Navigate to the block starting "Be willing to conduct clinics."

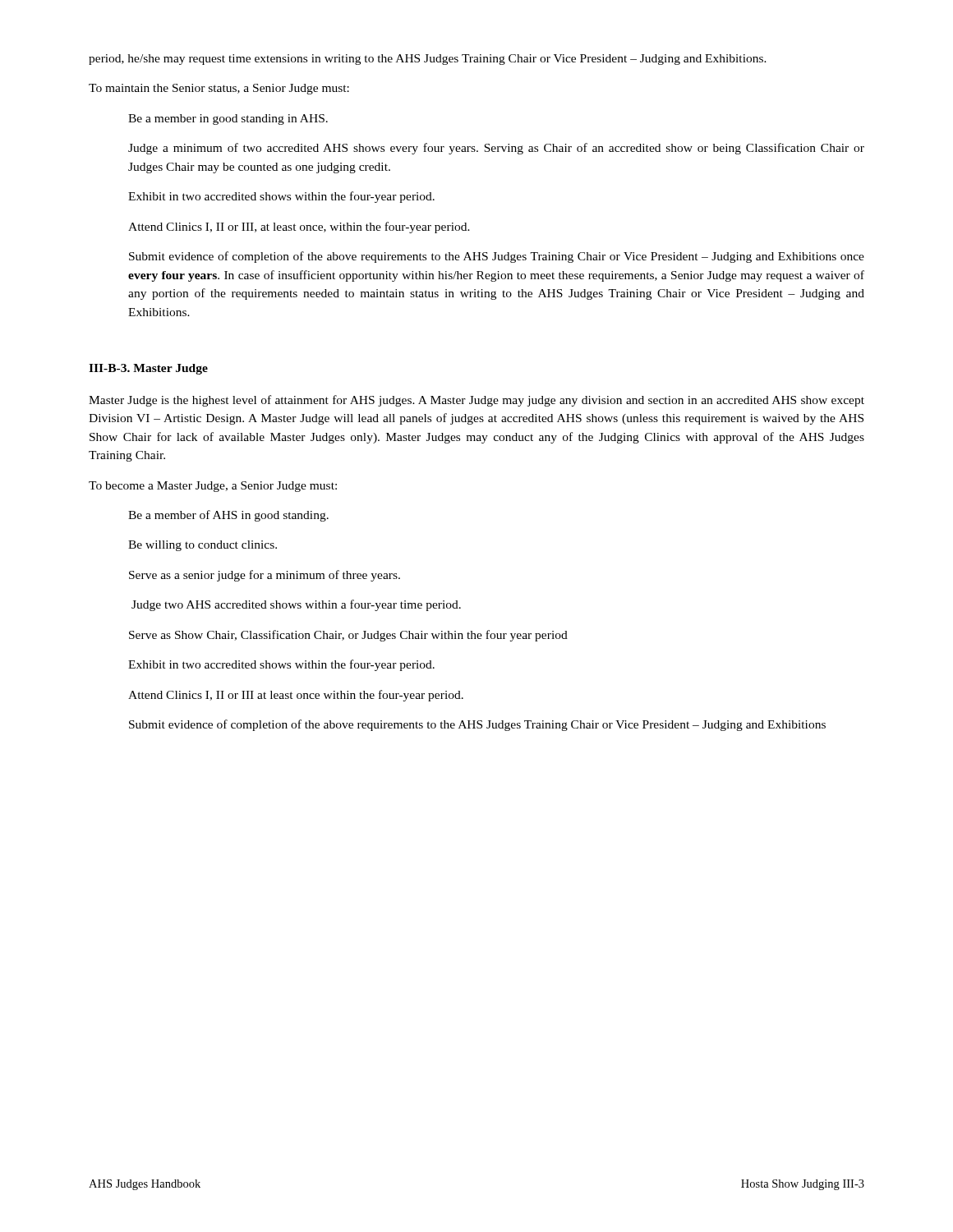(203, 544)
